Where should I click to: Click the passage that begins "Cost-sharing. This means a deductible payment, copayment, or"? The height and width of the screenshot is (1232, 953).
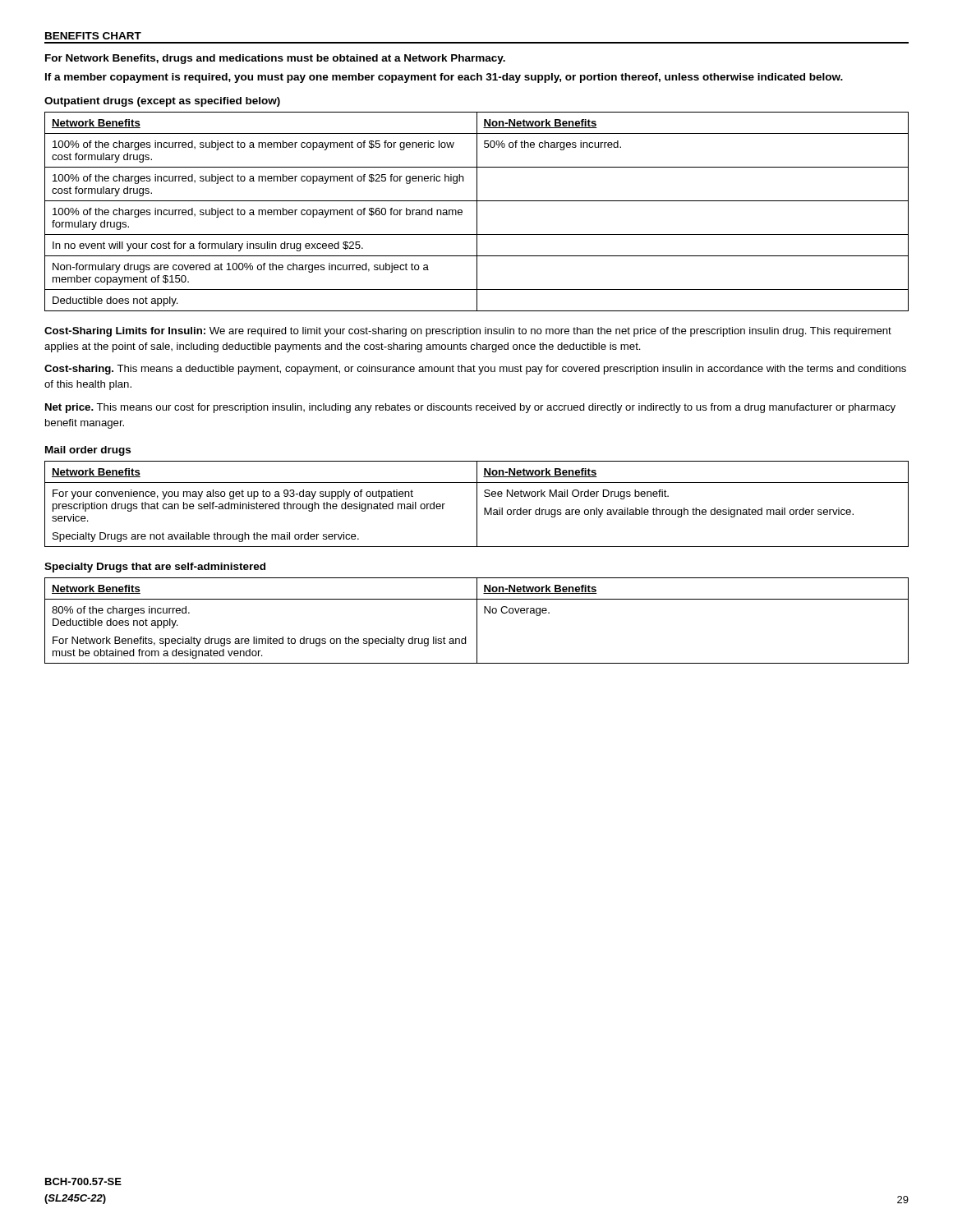point(475,376)
